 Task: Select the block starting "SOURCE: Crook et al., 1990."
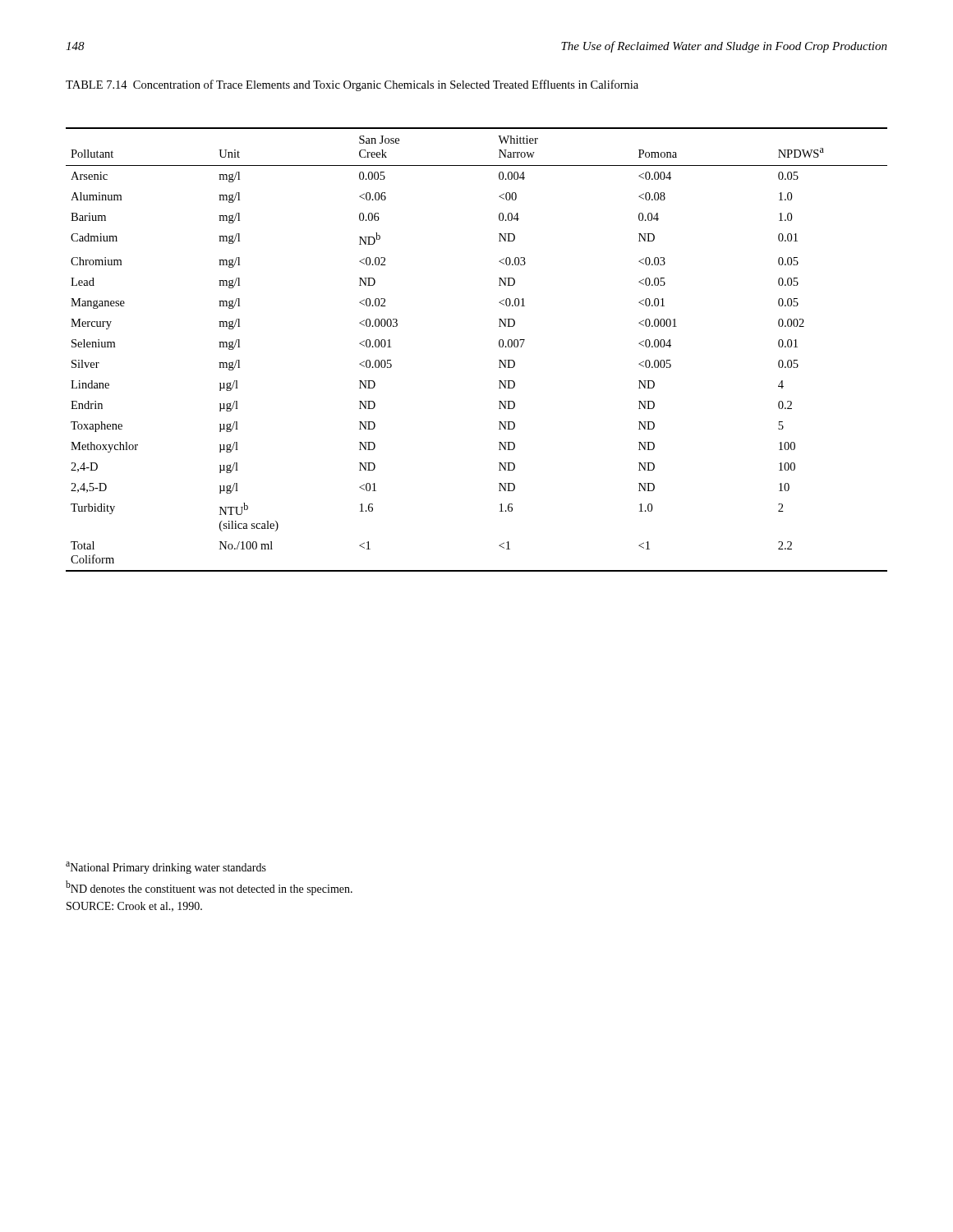pyautogui.click(x=134, y=907)
